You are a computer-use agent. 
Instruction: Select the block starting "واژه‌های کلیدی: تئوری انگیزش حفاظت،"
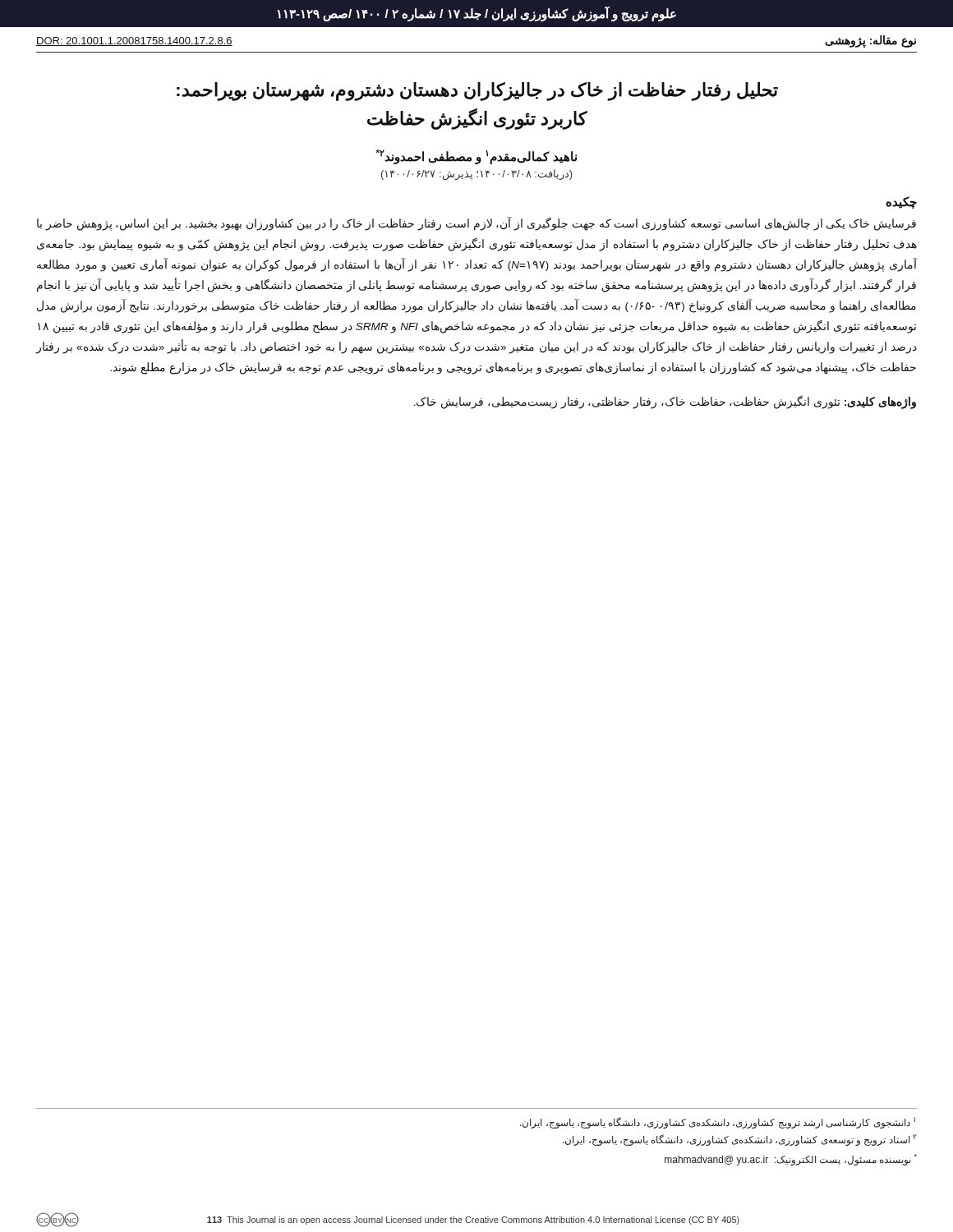point(665,402)
